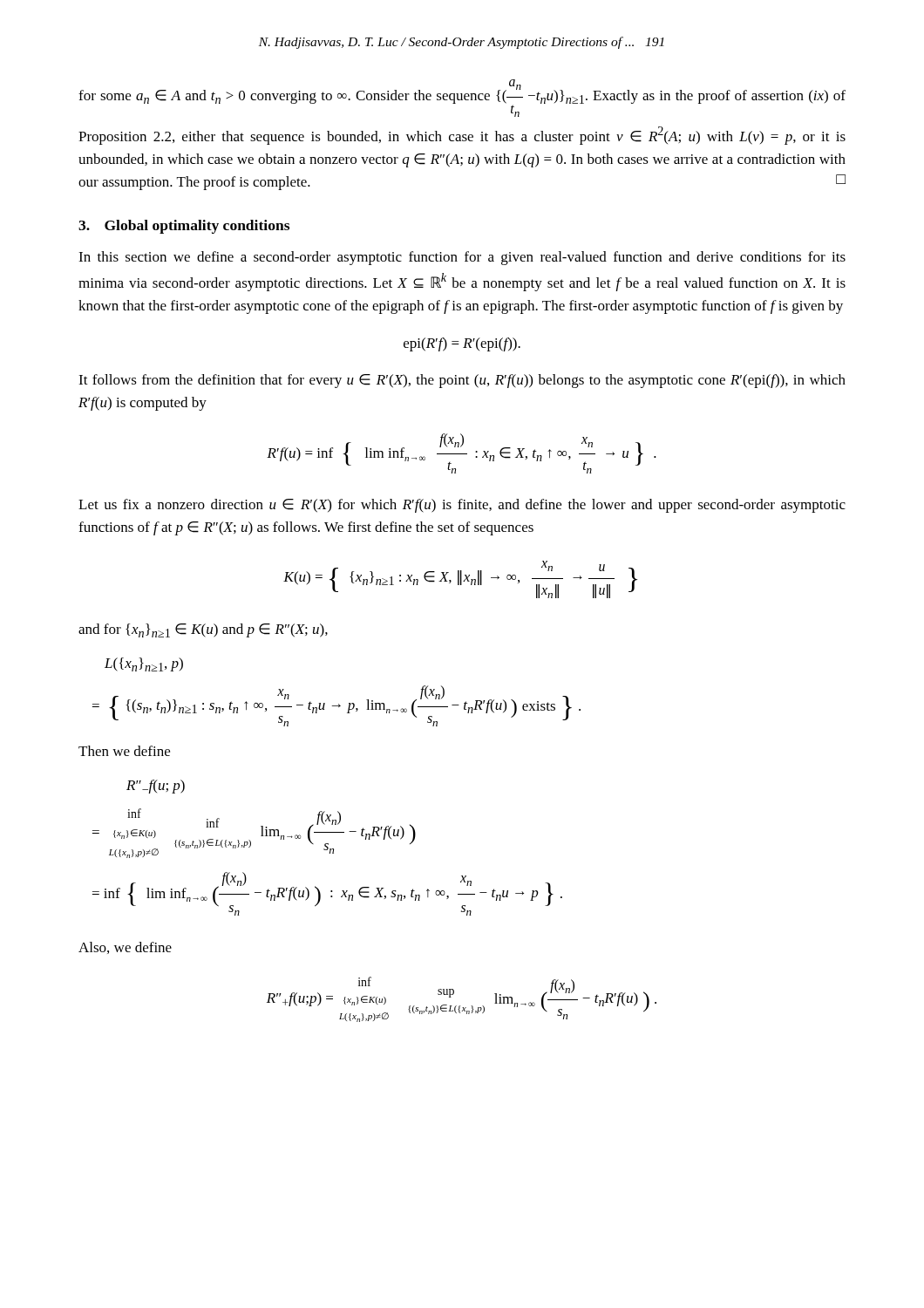Find the block starting "It follows from the definition that"
924x1308 pixels.
coord(462,391)
